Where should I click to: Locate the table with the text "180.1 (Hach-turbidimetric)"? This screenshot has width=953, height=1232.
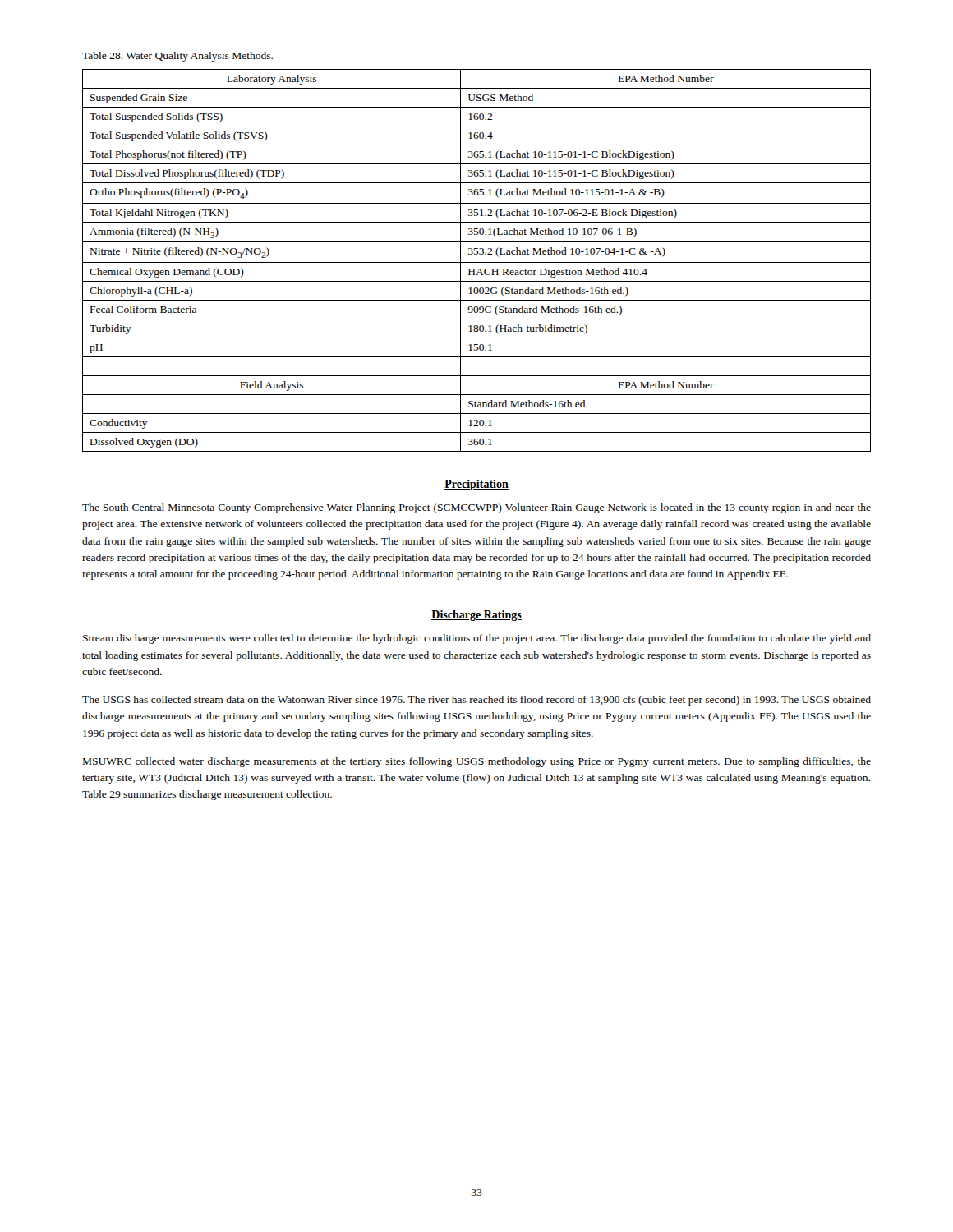[476, 260]
